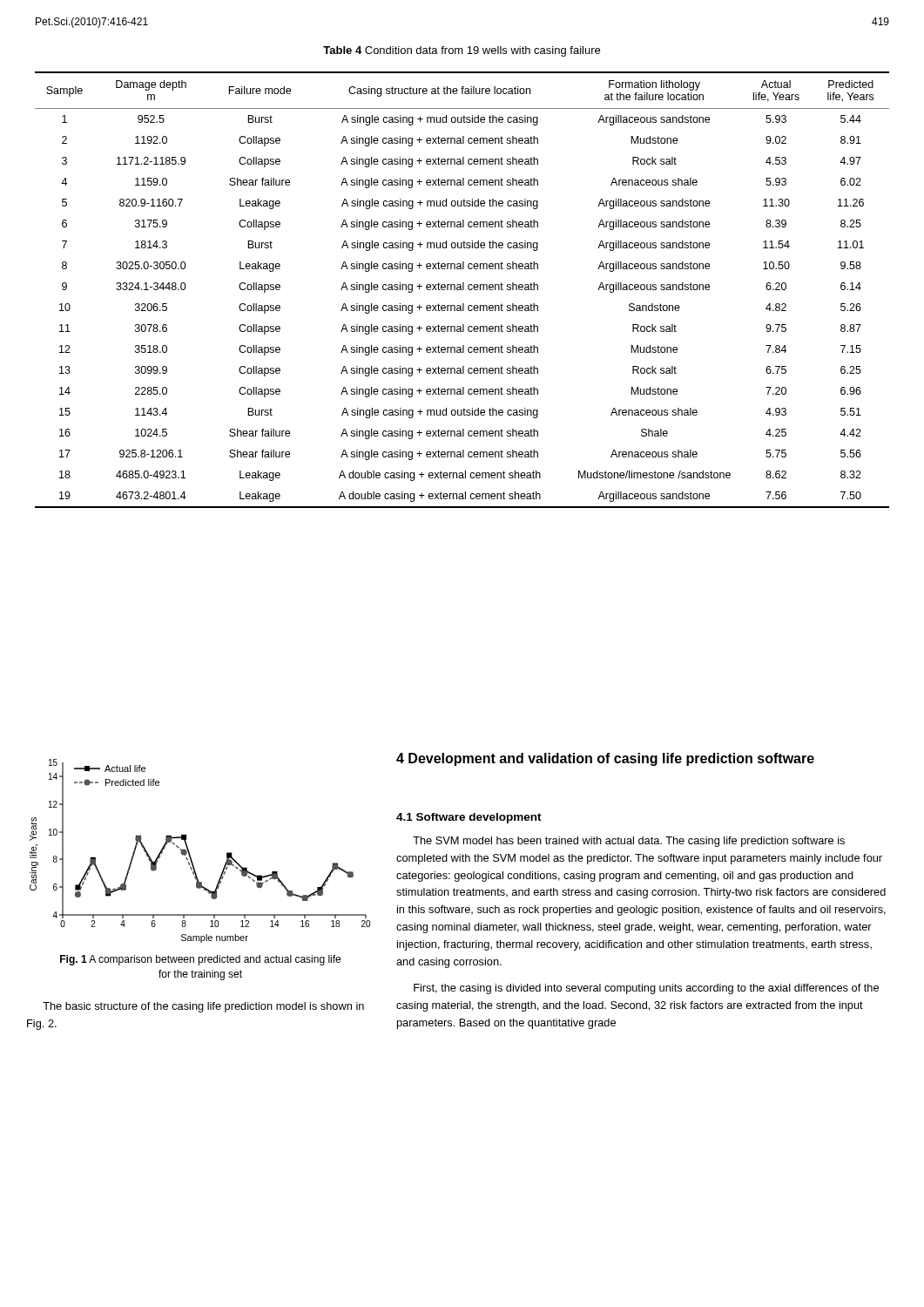This screenshot has height=1307, width=924.
Task: Where is the passage that starts "The basic structure"?
Action: click(200, 1015)
